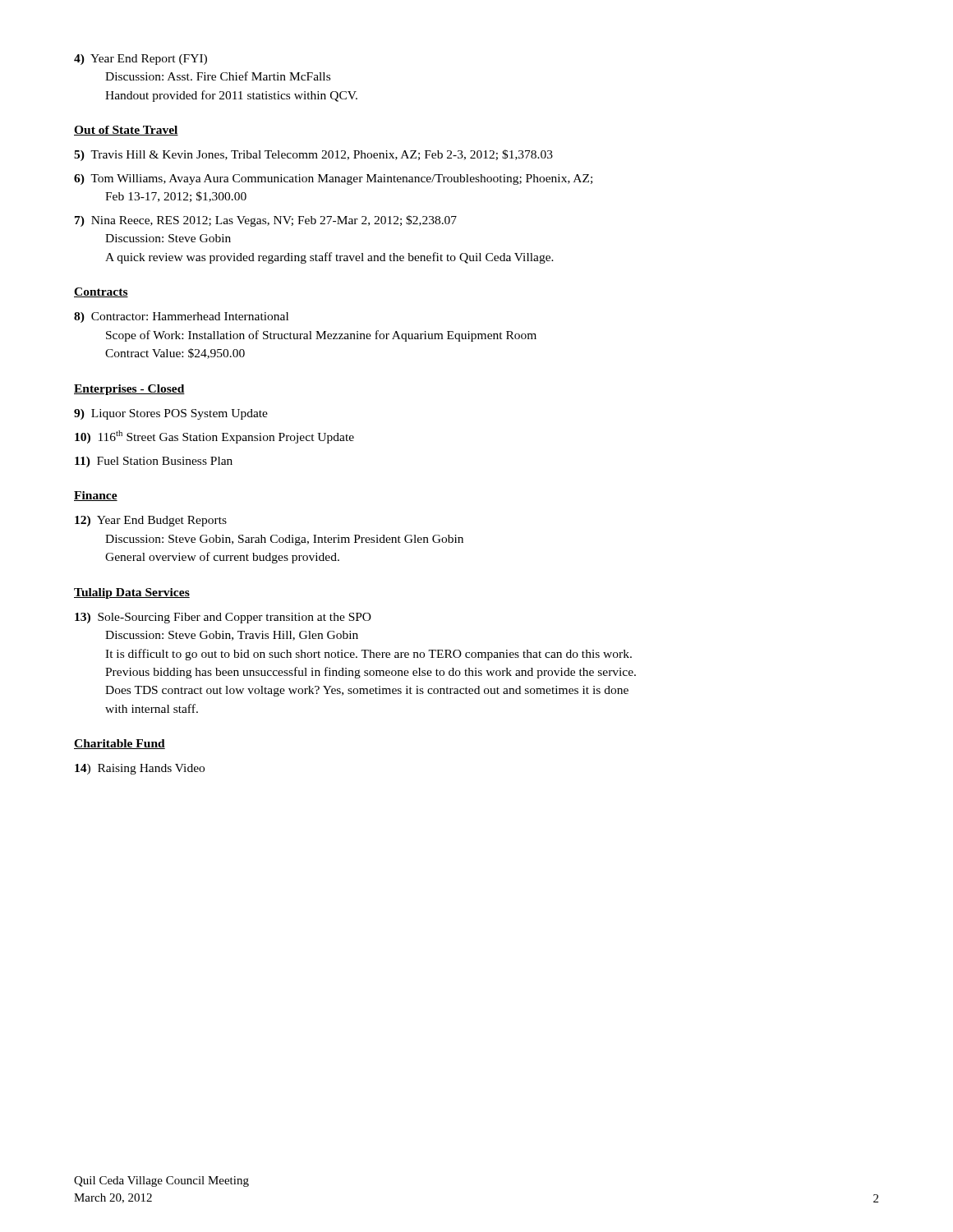Select the list item that reads "14) Raising Hands Video"
This screenshot has height=1232, width=953.
140,768
